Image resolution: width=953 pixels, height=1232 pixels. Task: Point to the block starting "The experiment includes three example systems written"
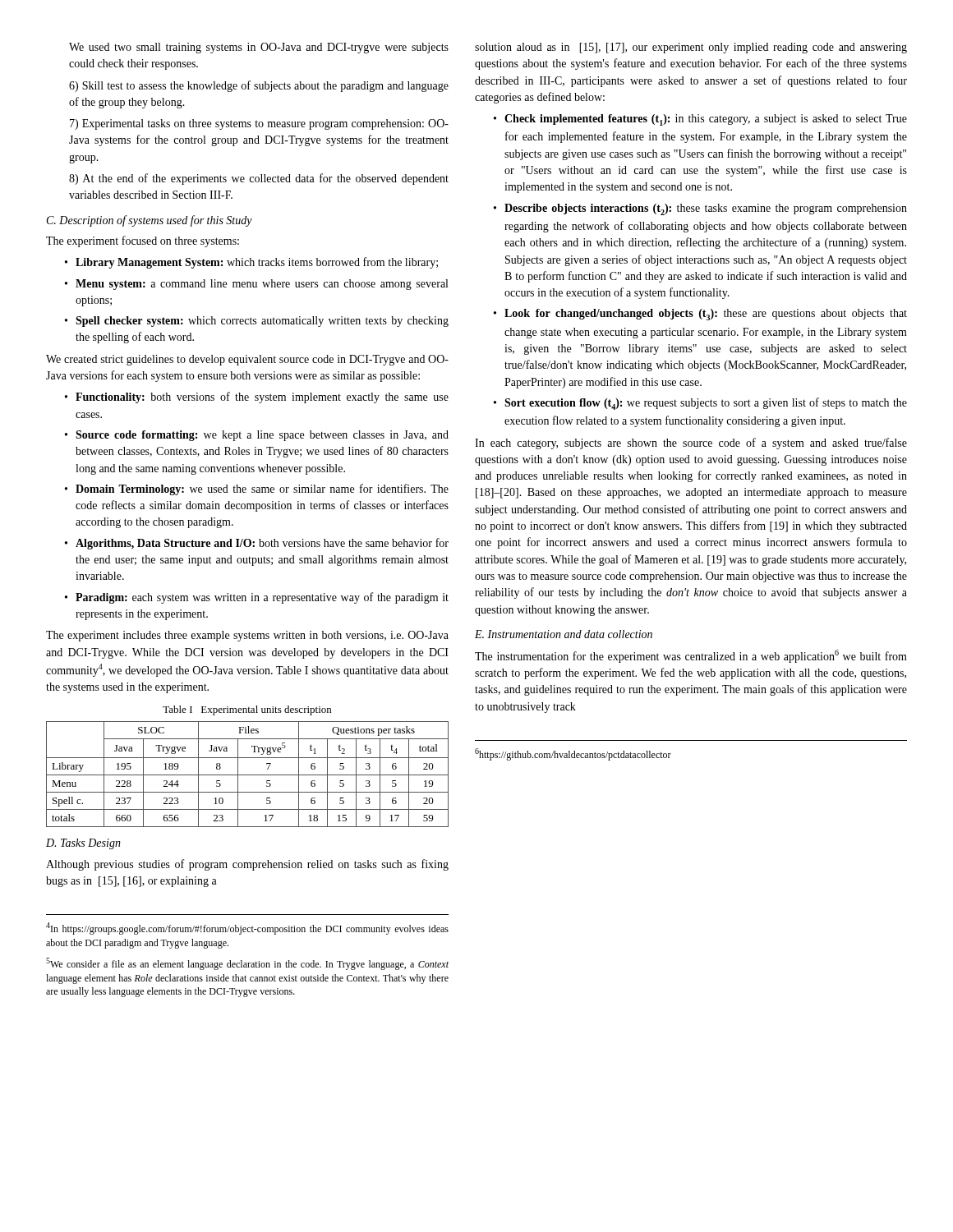247,662
